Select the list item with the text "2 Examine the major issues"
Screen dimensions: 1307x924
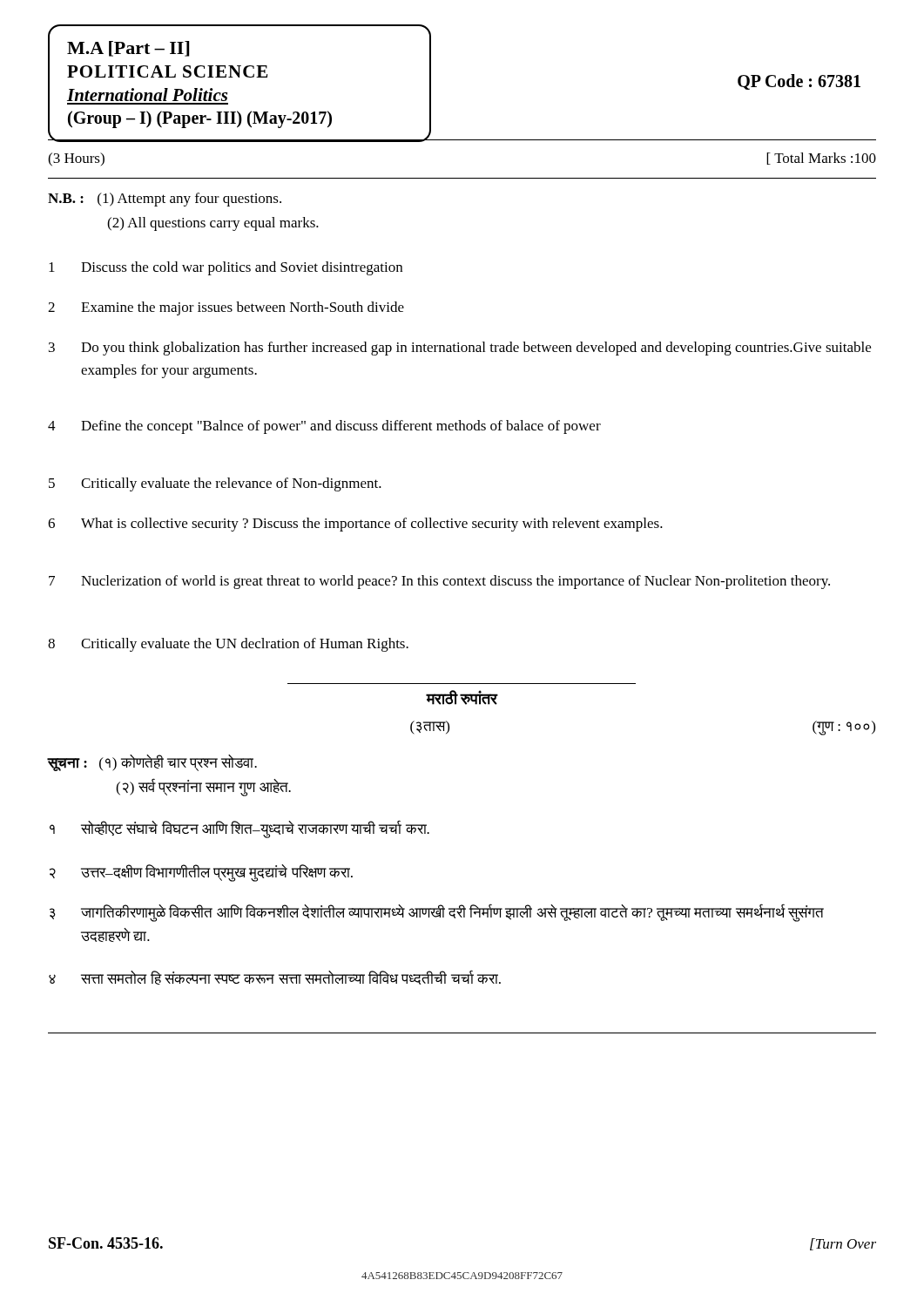coord(226,308)
